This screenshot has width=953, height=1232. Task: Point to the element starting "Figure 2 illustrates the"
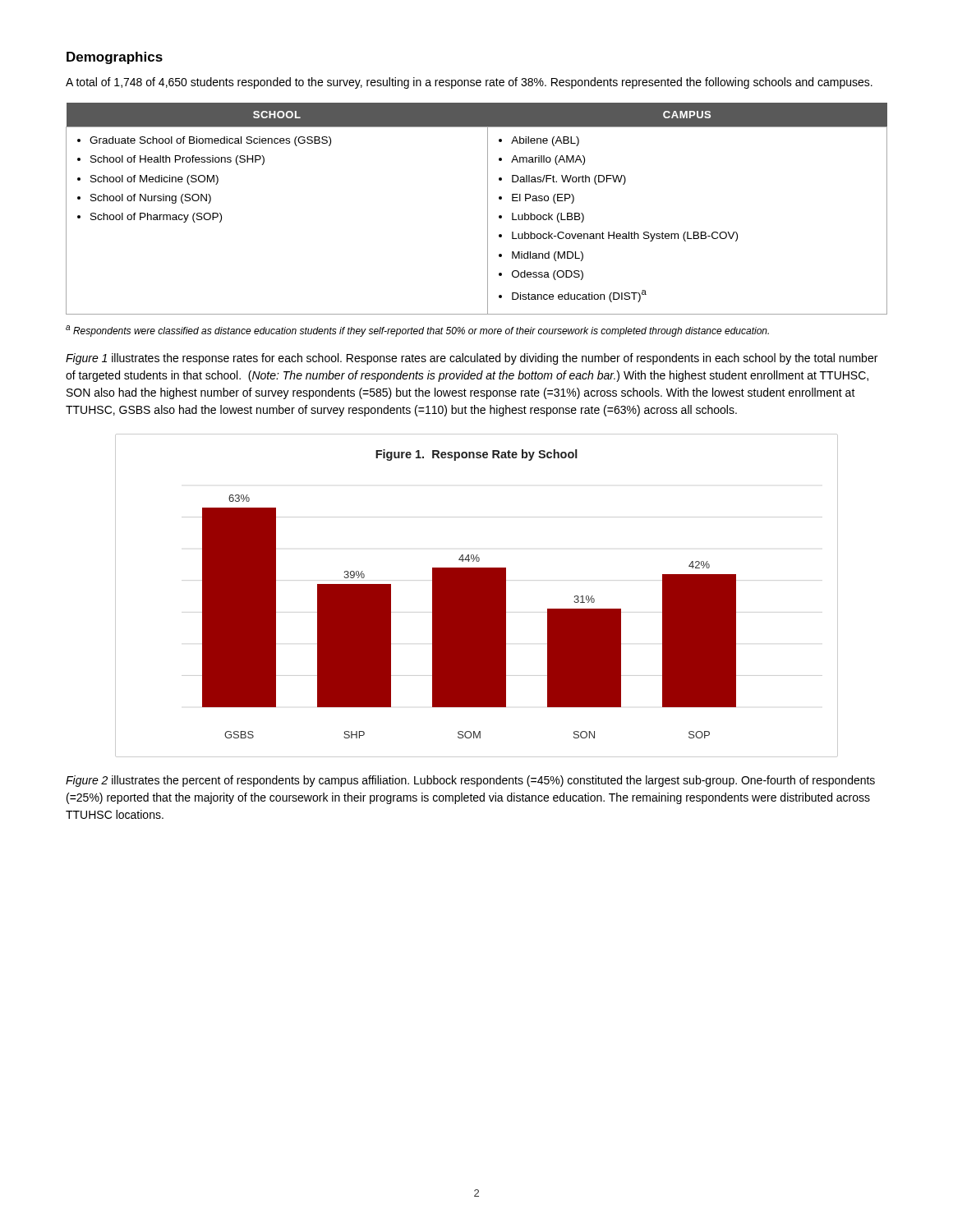coord(470,797)
